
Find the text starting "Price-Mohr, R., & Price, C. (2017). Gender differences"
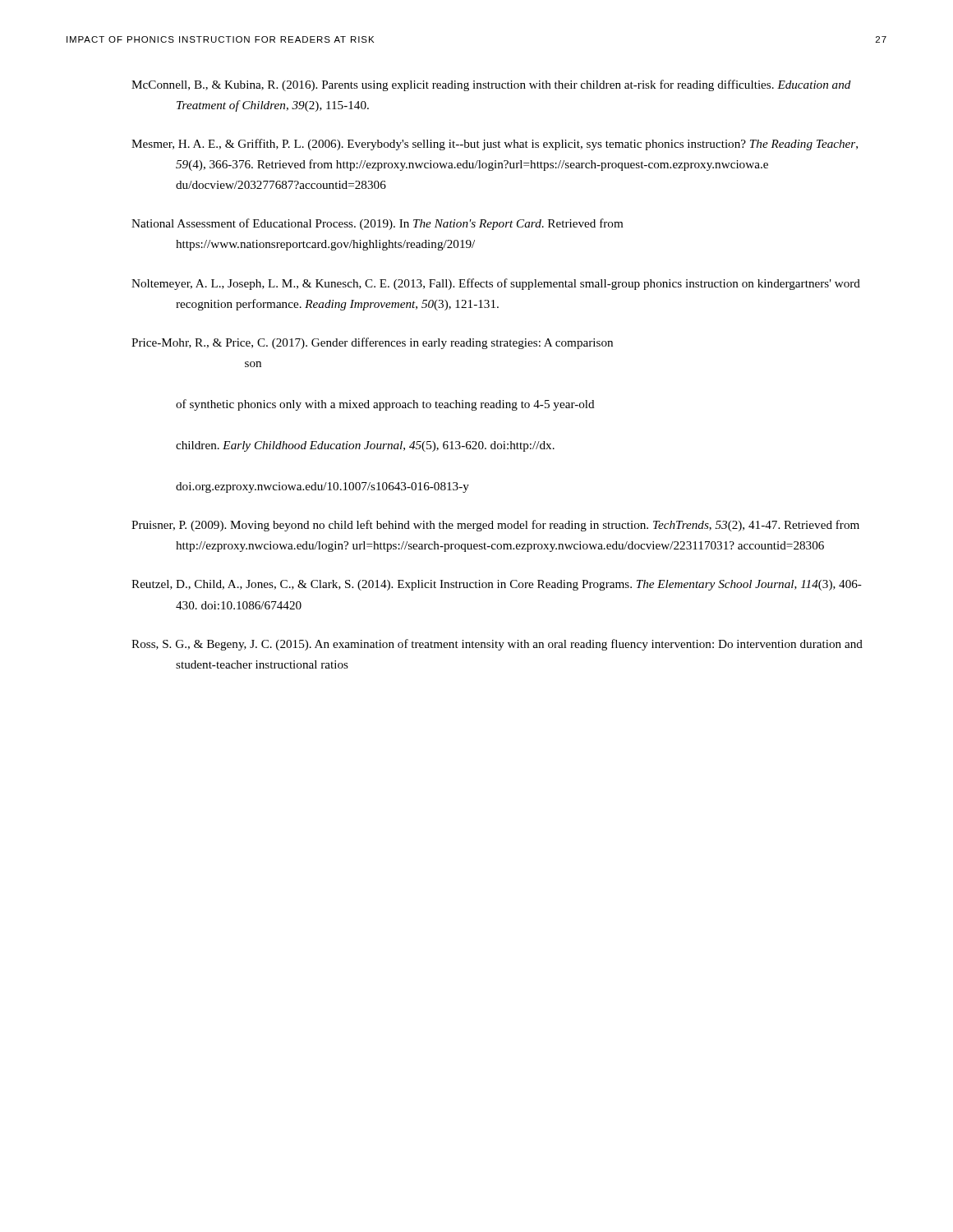[x=372, y=414]
